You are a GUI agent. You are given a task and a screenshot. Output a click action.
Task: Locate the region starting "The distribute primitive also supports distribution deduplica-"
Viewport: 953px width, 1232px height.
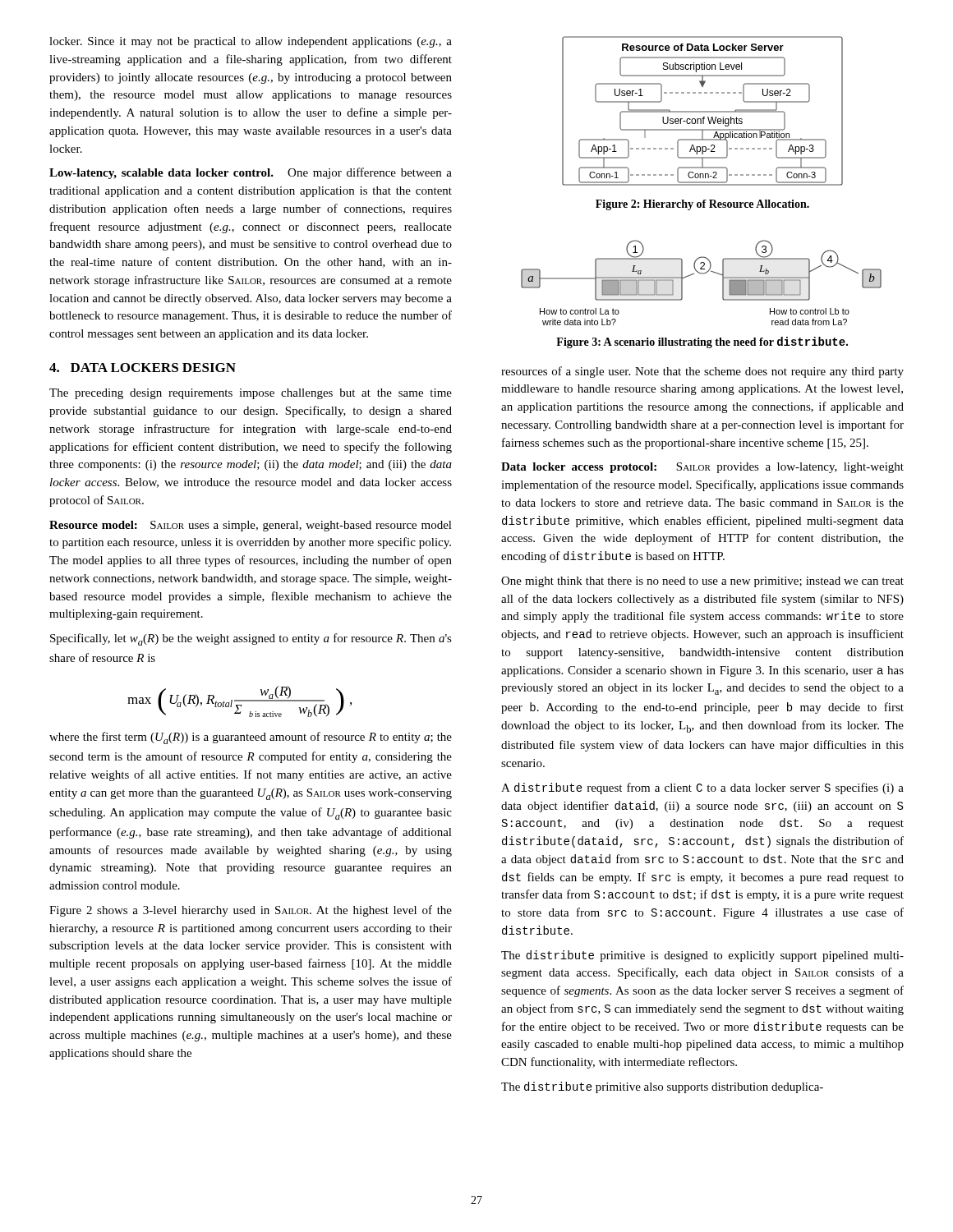click(x=702, y=1087)
